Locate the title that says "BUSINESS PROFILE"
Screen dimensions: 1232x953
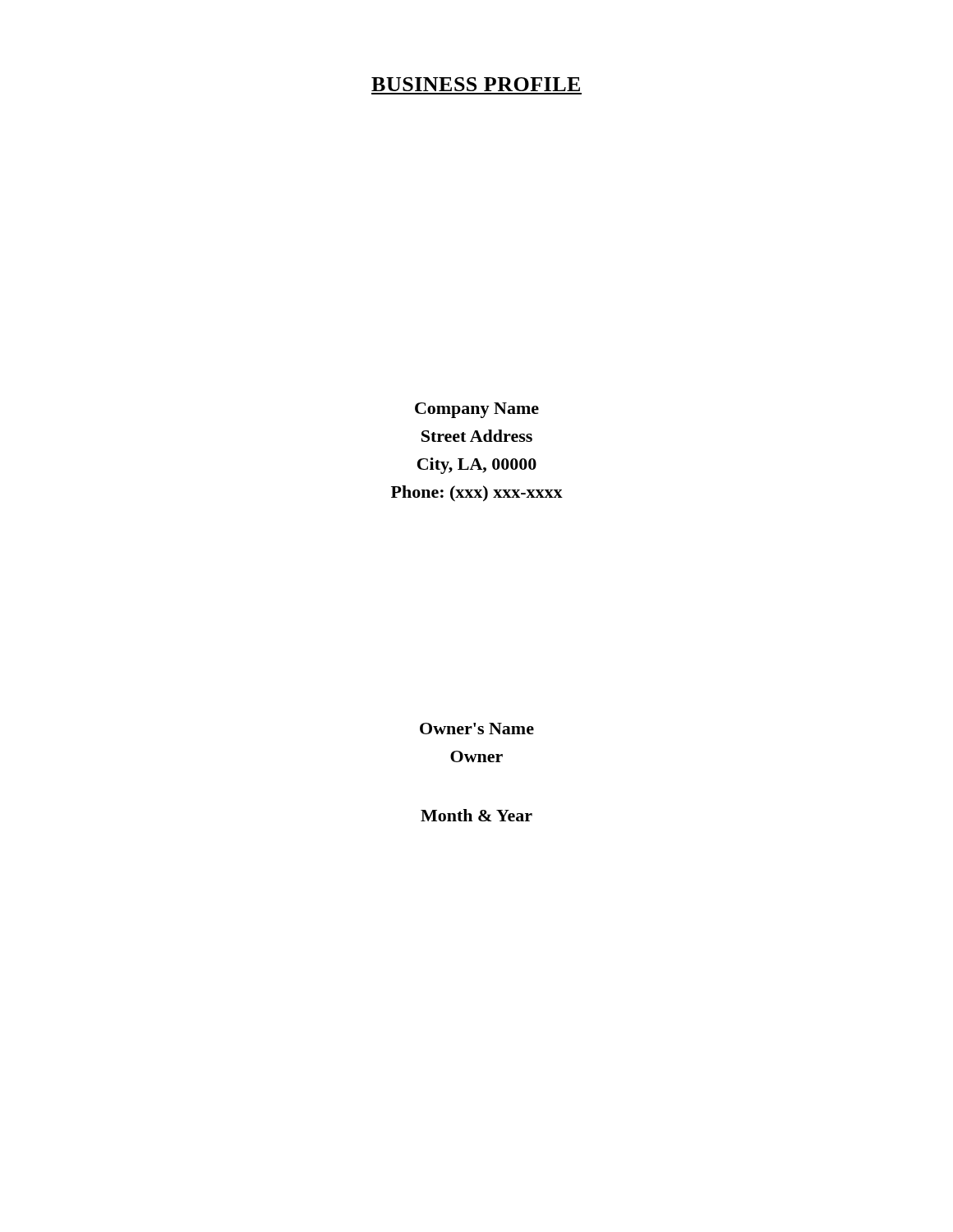click(x=476, y=85)
